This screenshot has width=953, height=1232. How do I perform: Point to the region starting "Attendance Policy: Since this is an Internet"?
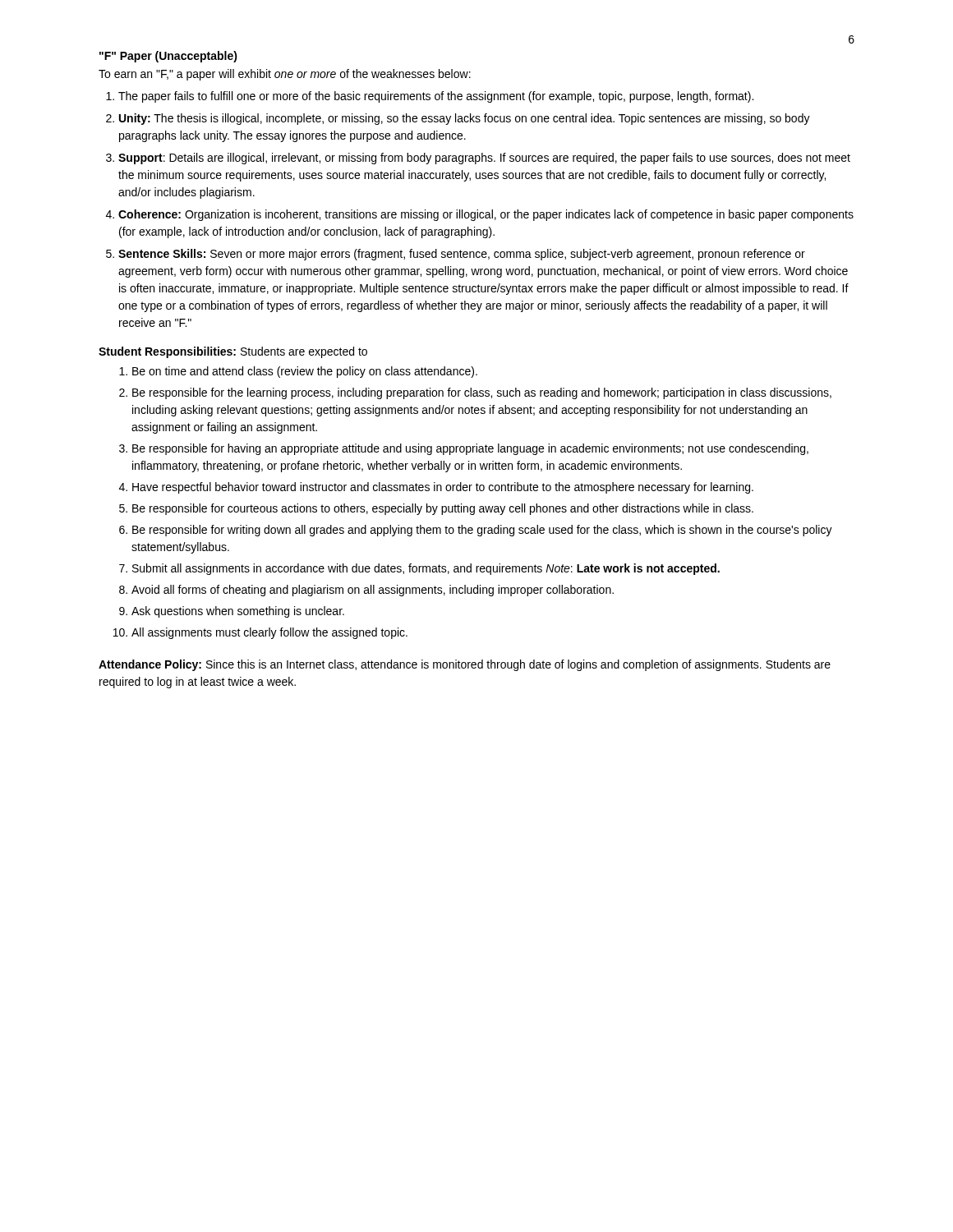pos(465,673)
